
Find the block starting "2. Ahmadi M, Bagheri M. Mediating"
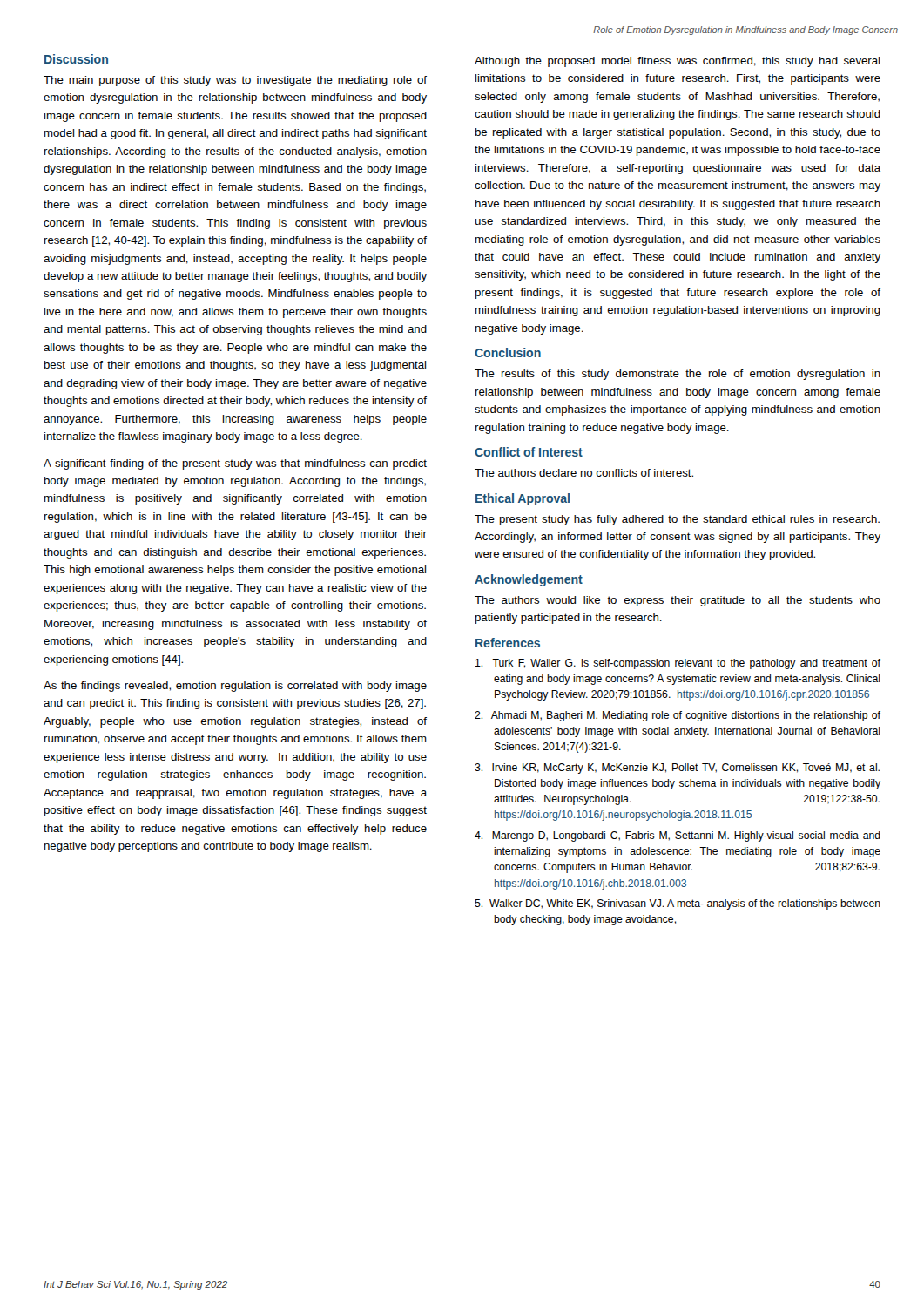[x=678, y=731]
